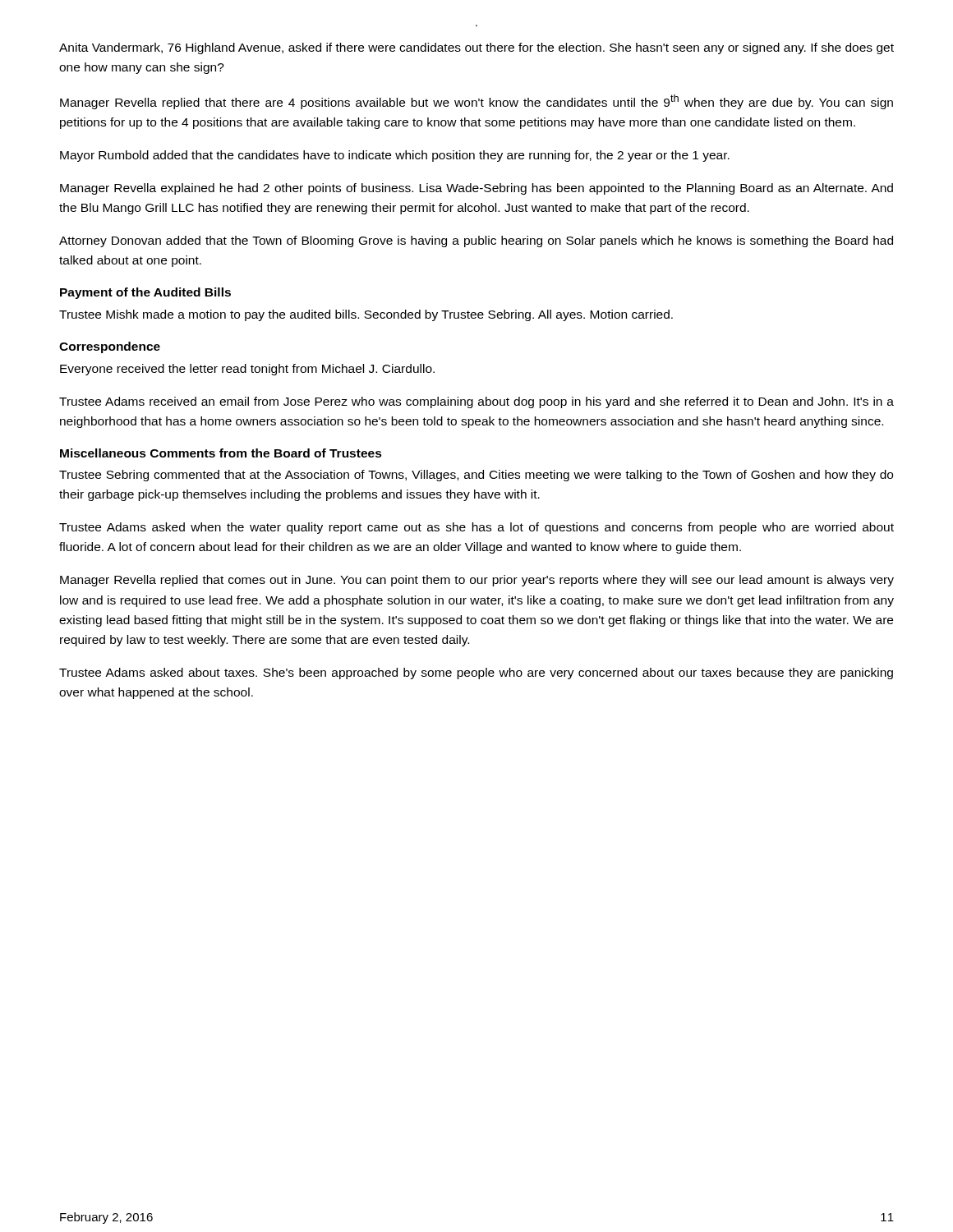953x1232 pixels.
Task: Locate the block of text that opens with "Trustee Adams asked when the water quality report"
Action: tap(476, 537)
